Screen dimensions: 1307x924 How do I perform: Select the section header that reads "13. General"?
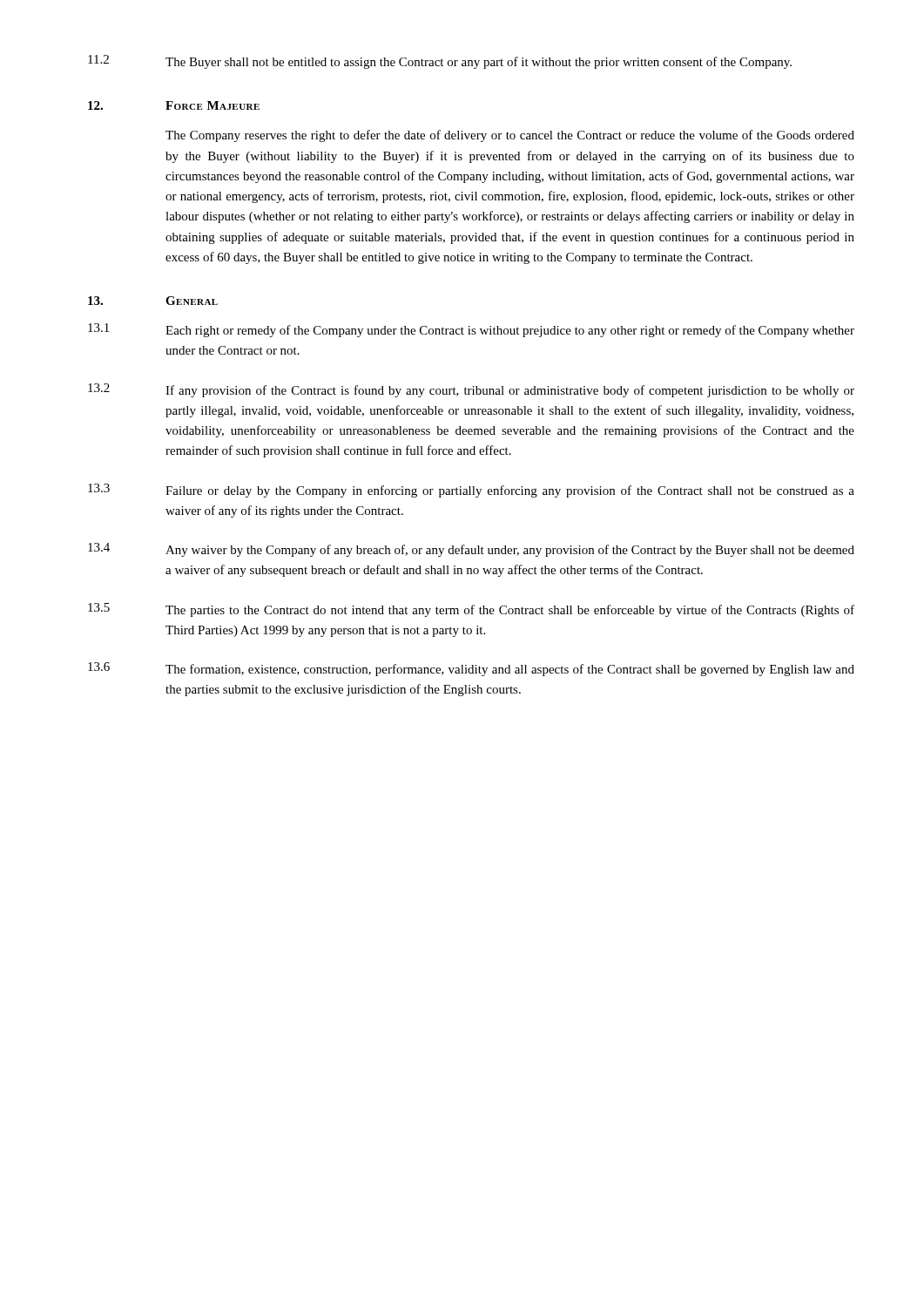[x=98, y=300]
